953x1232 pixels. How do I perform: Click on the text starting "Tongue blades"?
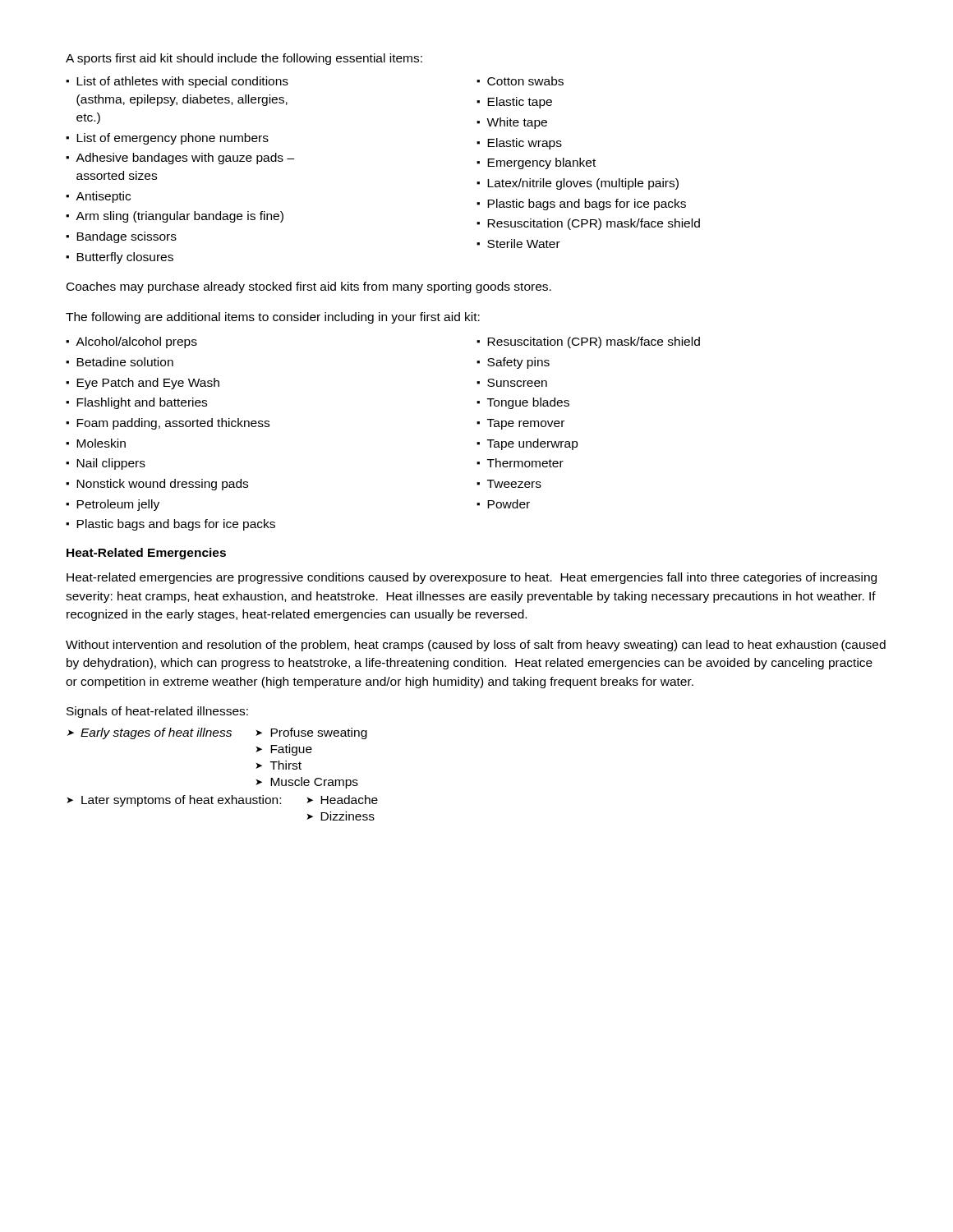tap(528, 402)
